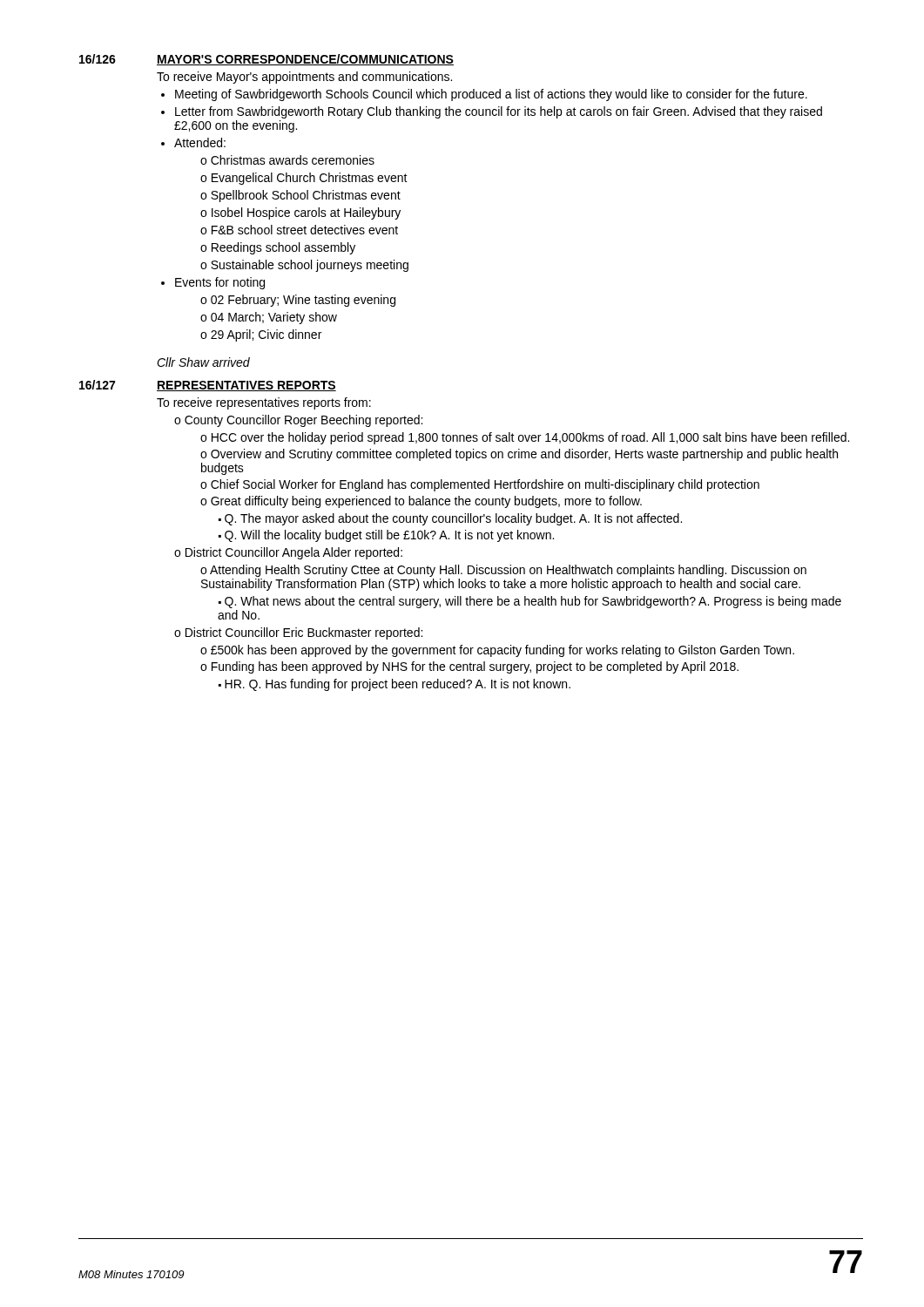Navigate to the text block starting "Q. Will the"
Image resolution: width=924 pixels, height=1307 pixels.
coord(390,535)
